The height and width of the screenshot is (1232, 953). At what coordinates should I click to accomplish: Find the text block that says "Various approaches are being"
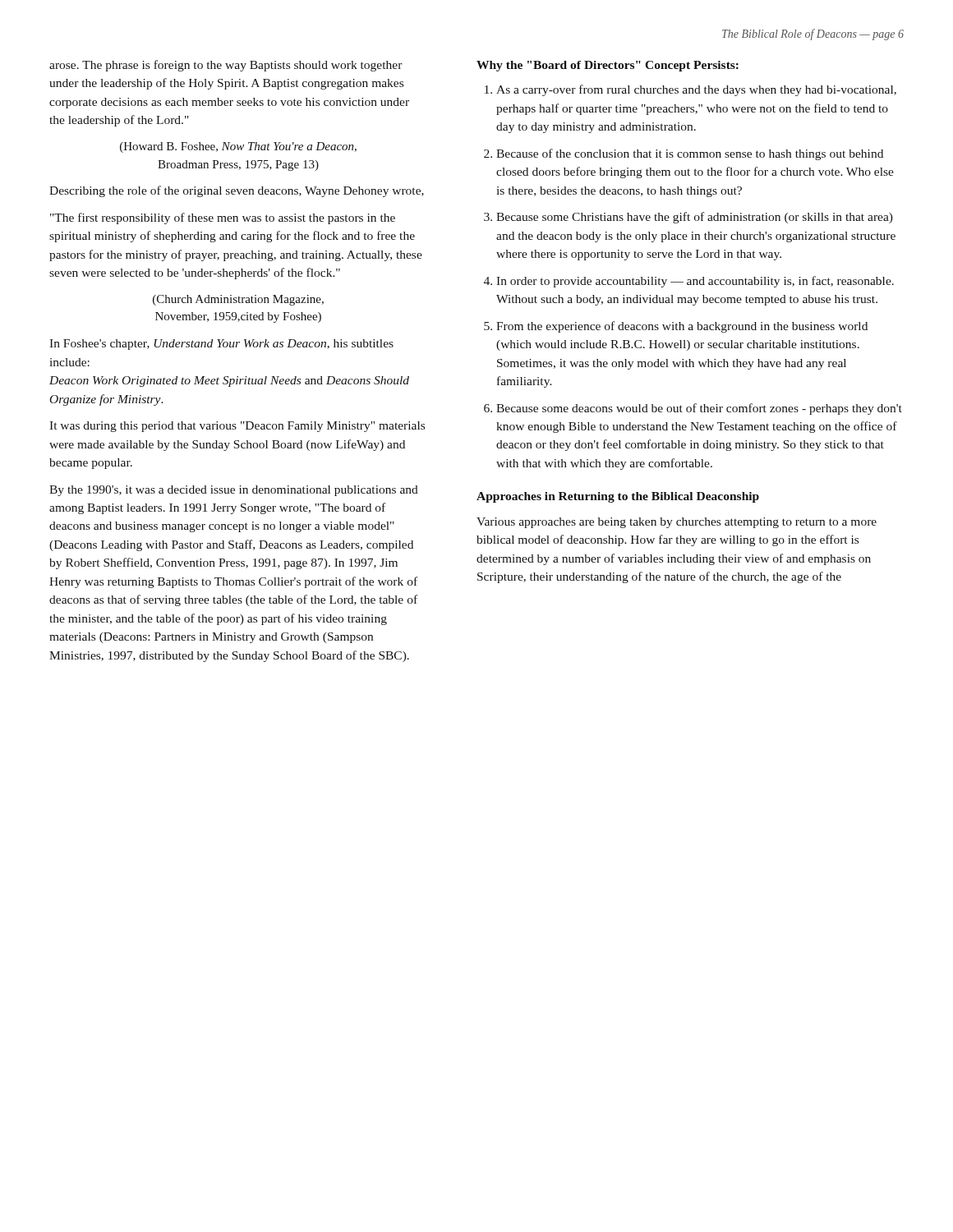point(690,549)
